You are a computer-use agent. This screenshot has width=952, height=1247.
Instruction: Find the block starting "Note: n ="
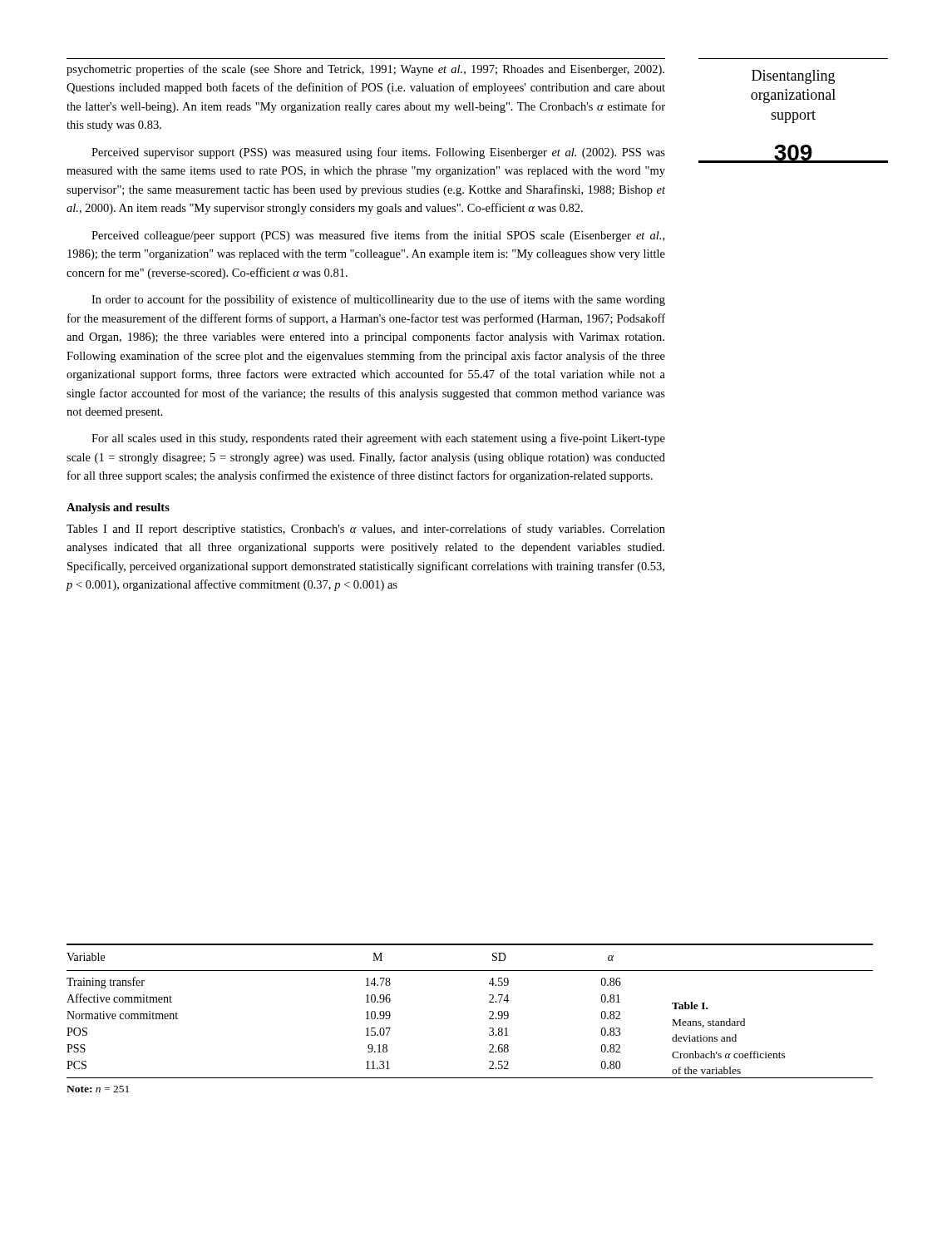pos(98,1089)
